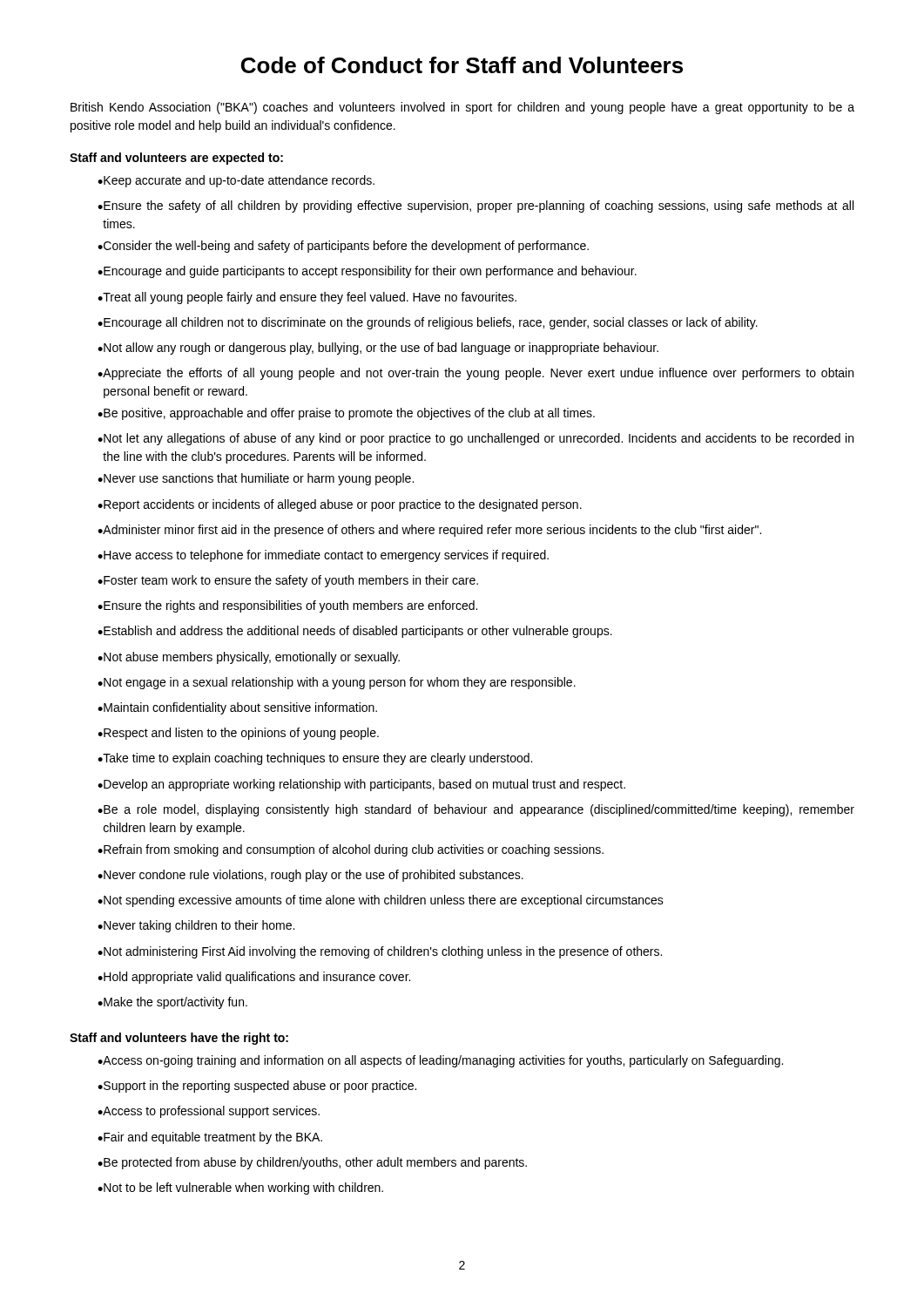This screenshot has width=924, height=1307.
Task: Select the element starting "•Access on-going training and information on"
Action: (x=462, y=1063)
